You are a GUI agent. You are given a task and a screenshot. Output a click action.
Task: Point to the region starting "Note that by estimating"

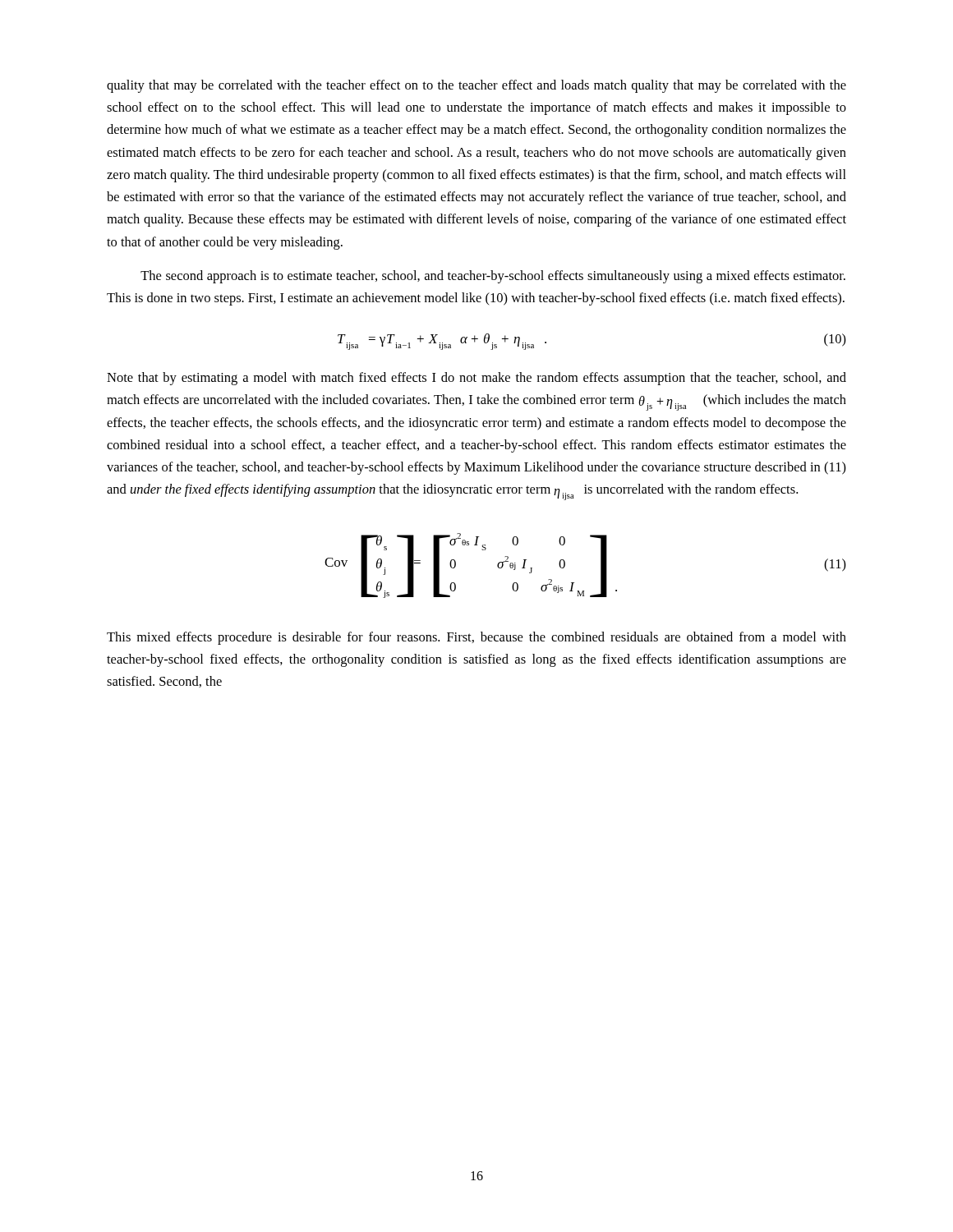(476, 435)
